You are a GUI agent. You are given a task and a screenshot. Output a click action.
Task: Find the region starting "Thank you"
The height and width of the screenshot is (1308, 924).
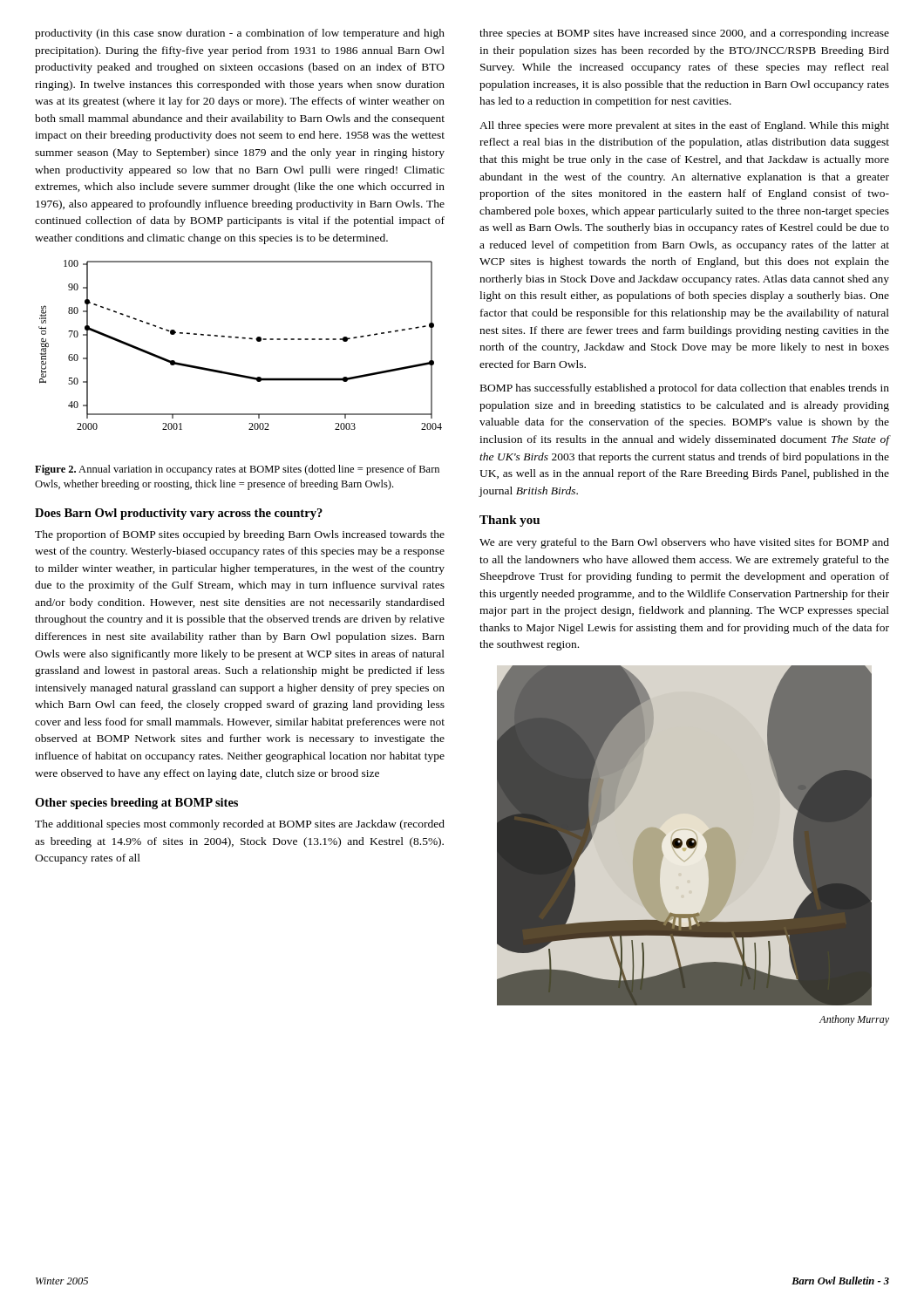[510, 520]
